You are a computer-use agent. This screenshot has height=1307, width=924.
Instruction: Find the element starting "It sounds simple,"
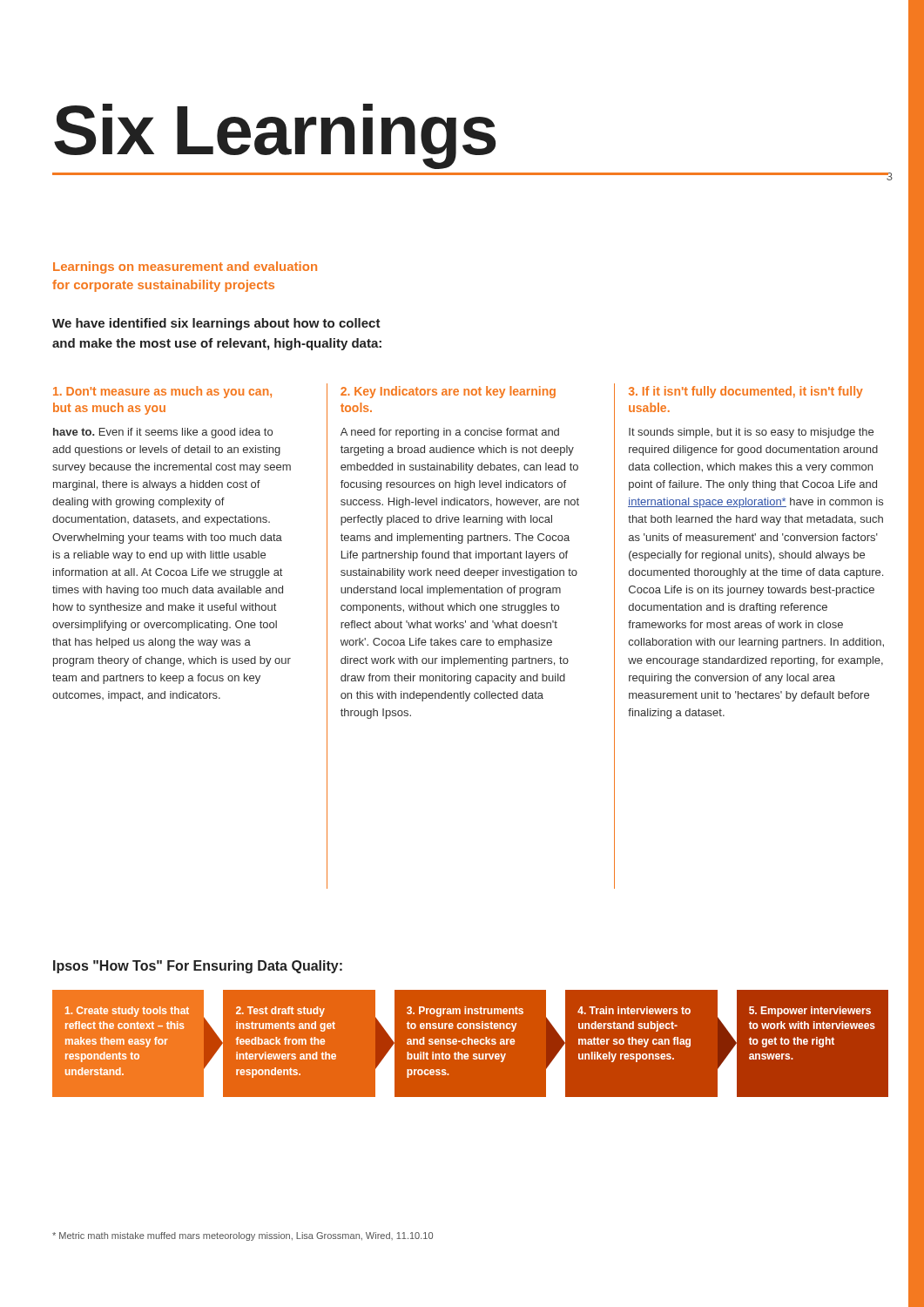point(757,572)
